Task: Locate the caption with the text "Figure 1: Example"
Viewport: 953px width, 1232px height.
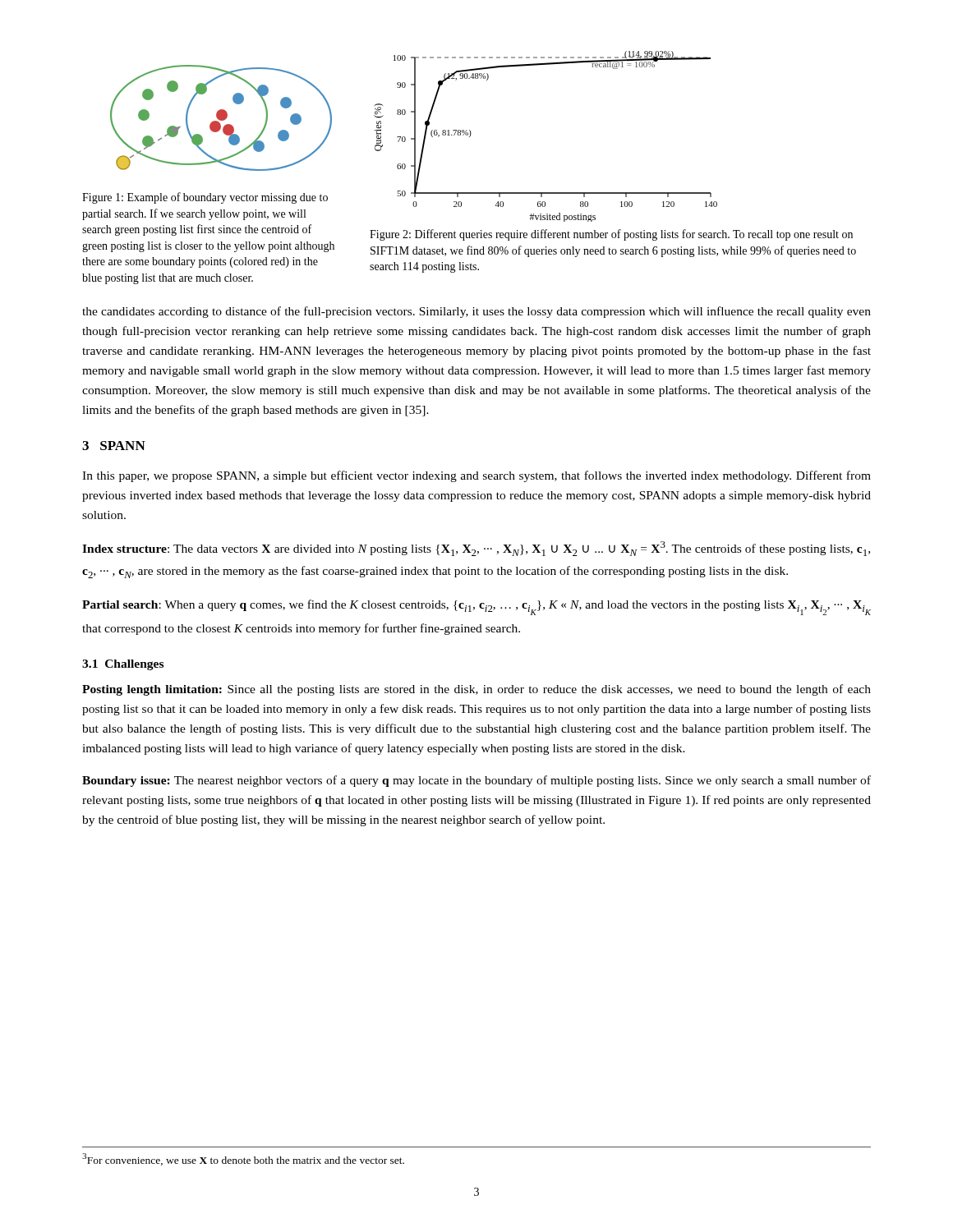Action: click(209, 238)
